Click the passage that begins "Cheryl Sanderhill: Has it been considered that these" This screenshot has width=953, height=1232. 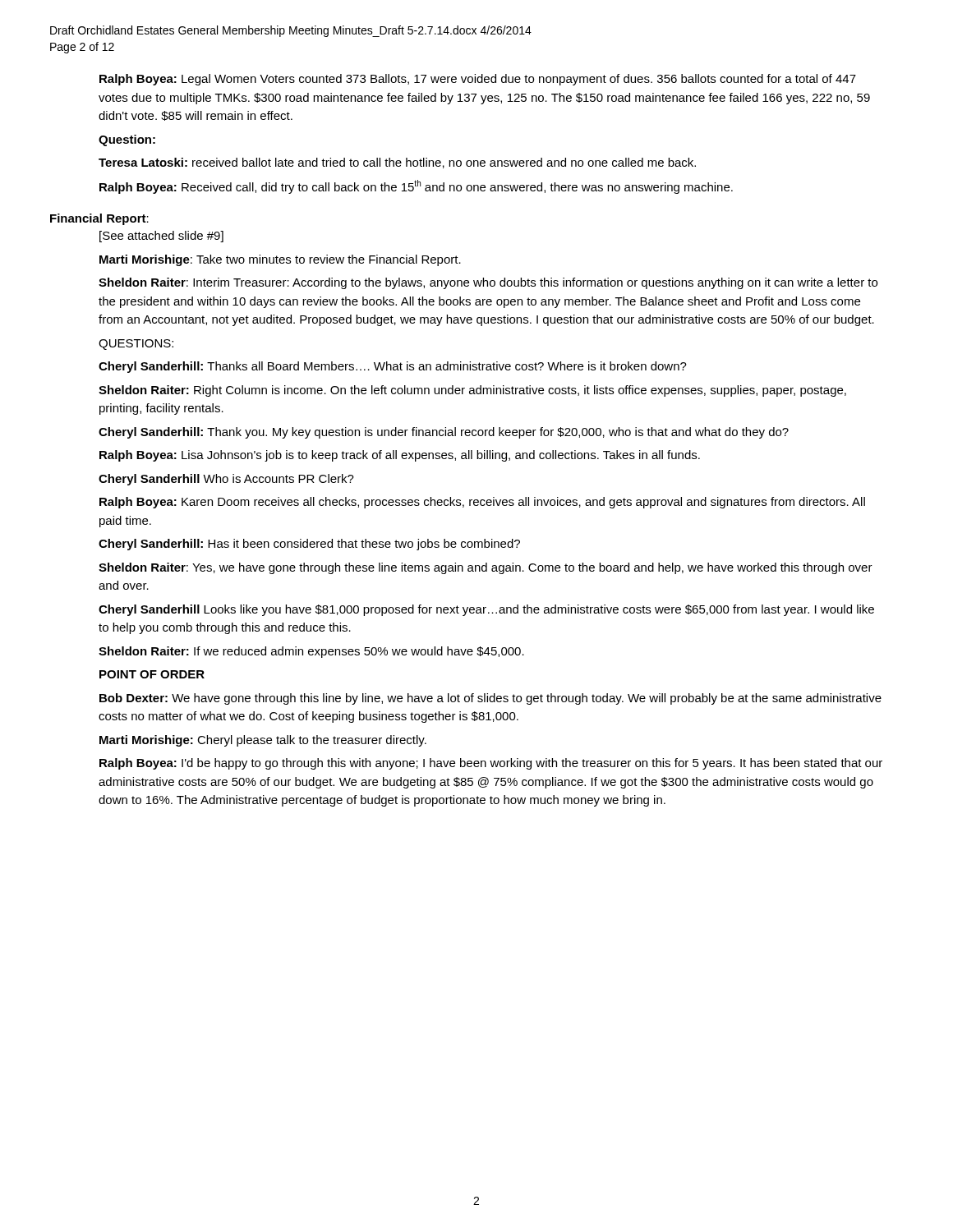(x=493, y=544)
